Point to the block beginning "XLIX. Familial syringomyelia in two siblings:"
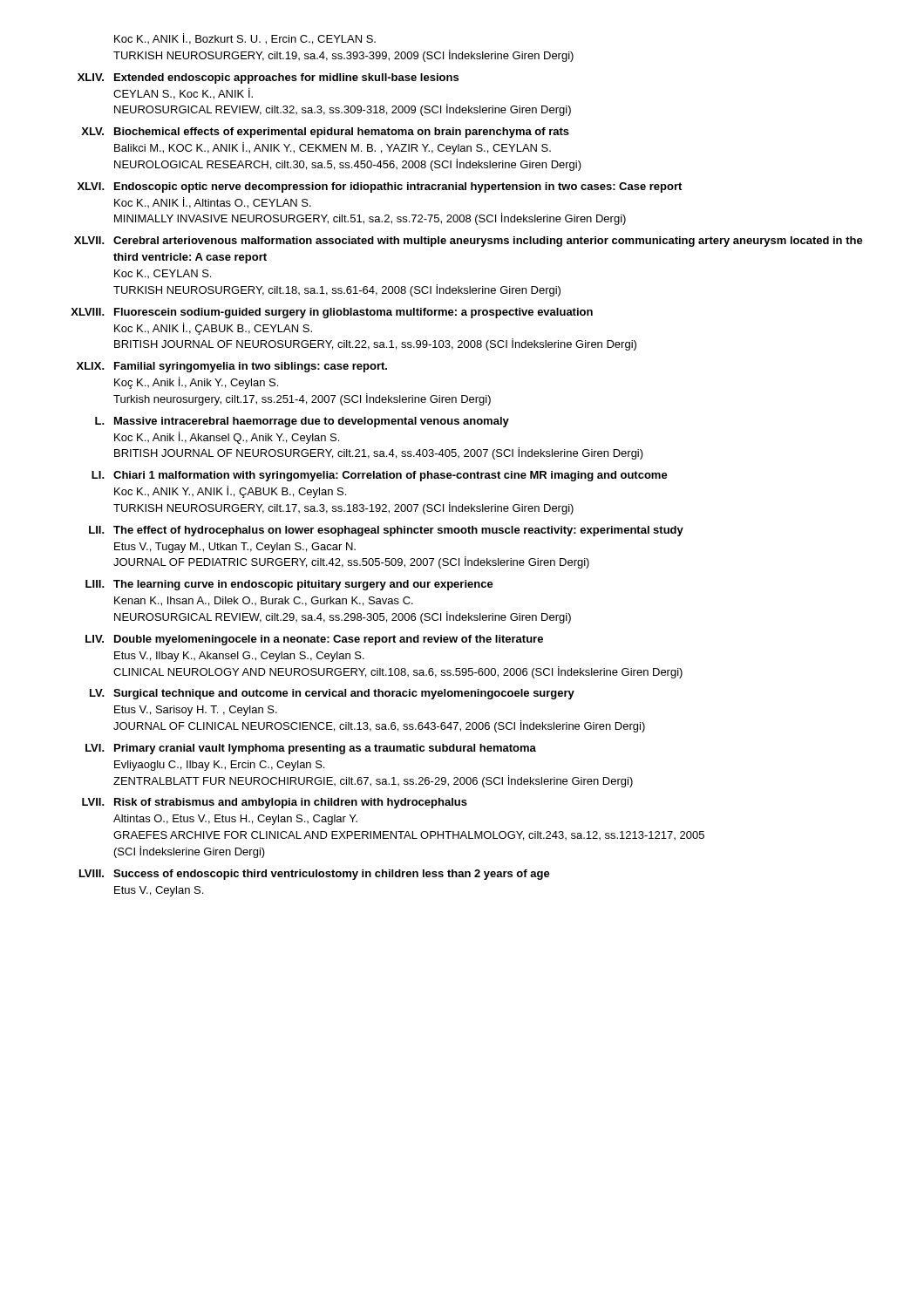Viewport: 924px width, 1308px height. click(x=232, y=367)
